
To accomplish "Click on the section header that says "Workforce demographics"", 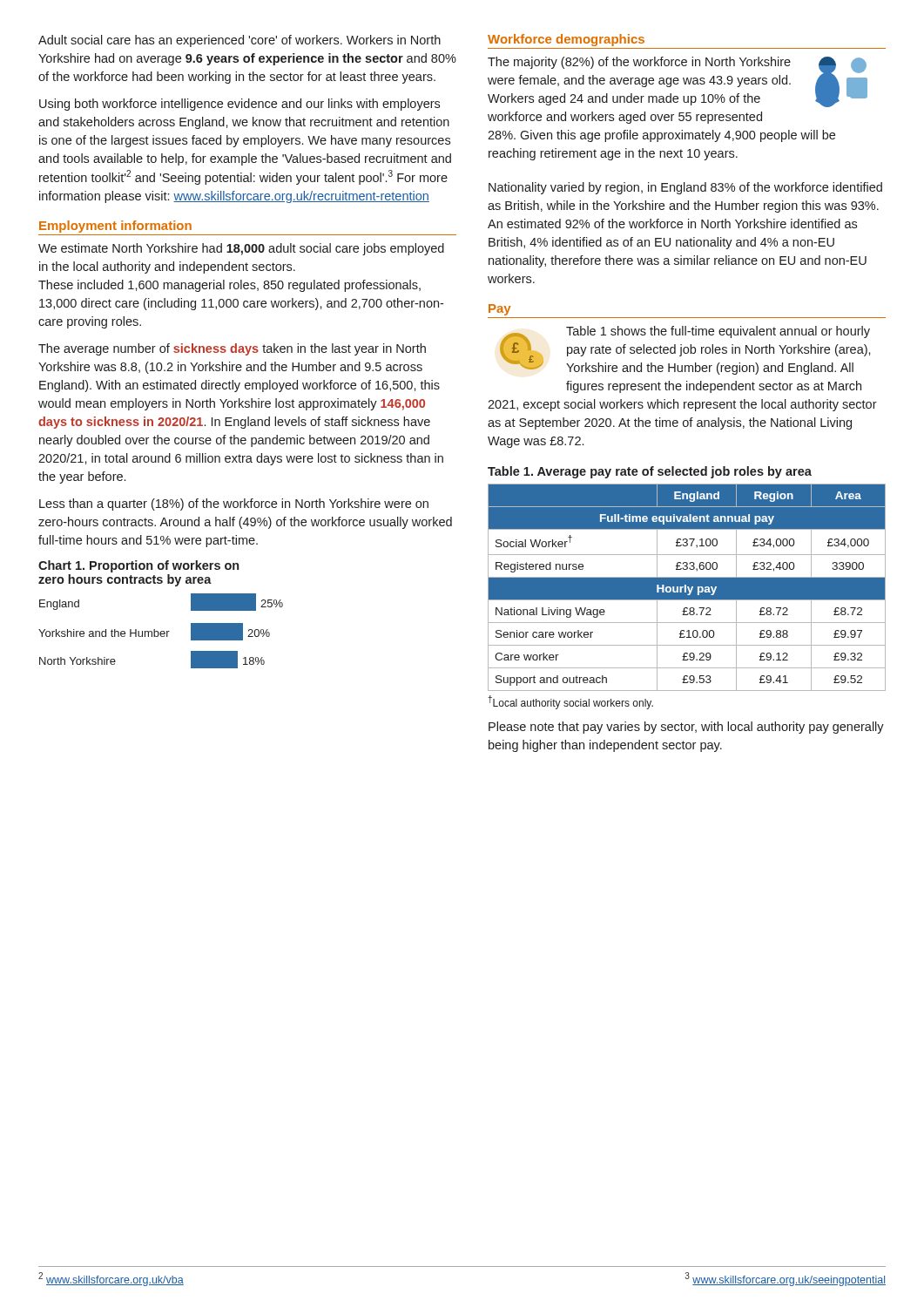I will (x=566, y=39).
